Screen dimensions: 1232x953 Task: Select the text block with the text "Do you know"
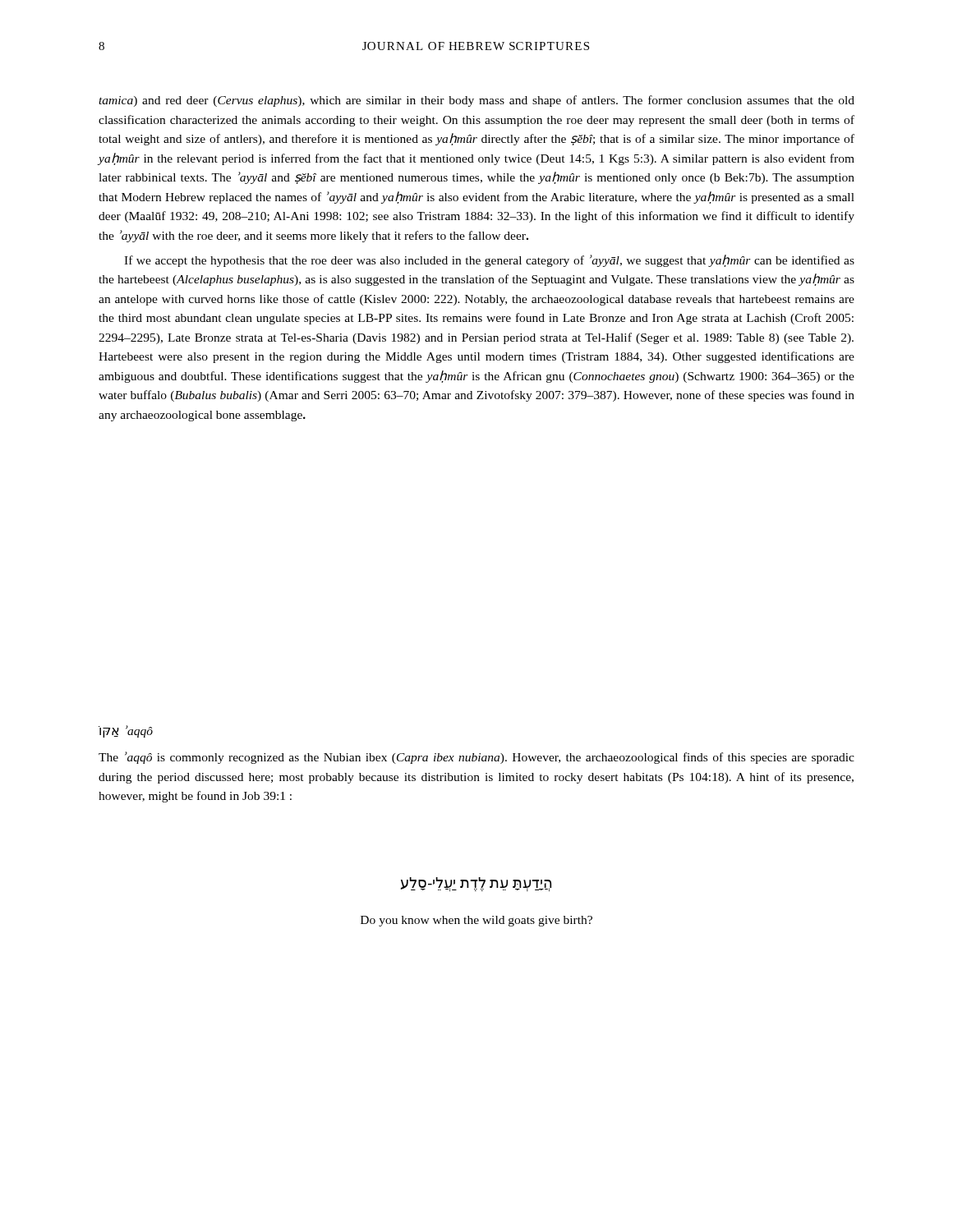point(476,920)
